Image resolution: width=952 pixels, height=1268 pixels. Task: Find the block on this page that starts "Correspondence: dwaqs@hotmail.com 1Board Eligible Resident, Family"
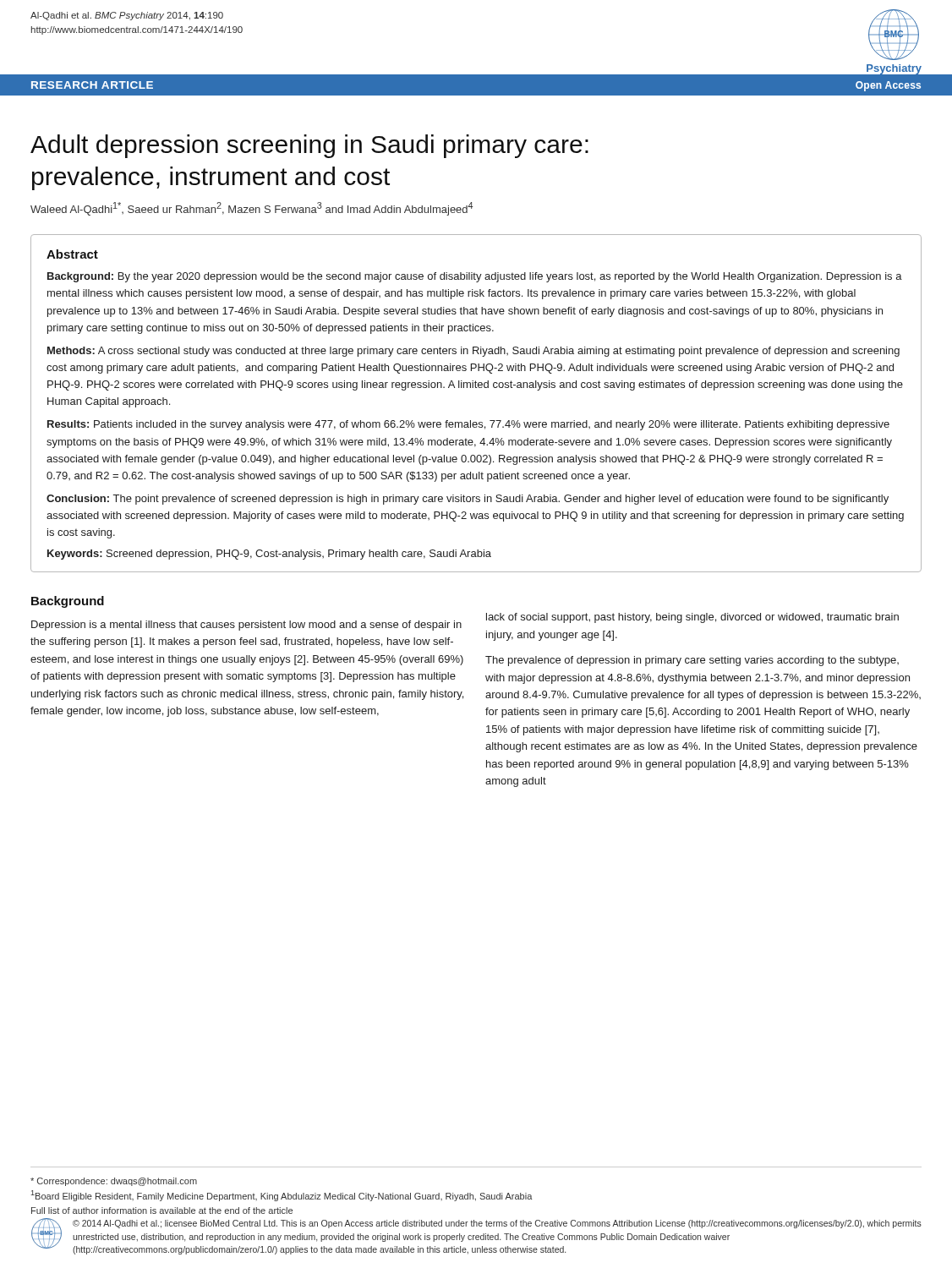point(281,1195)
